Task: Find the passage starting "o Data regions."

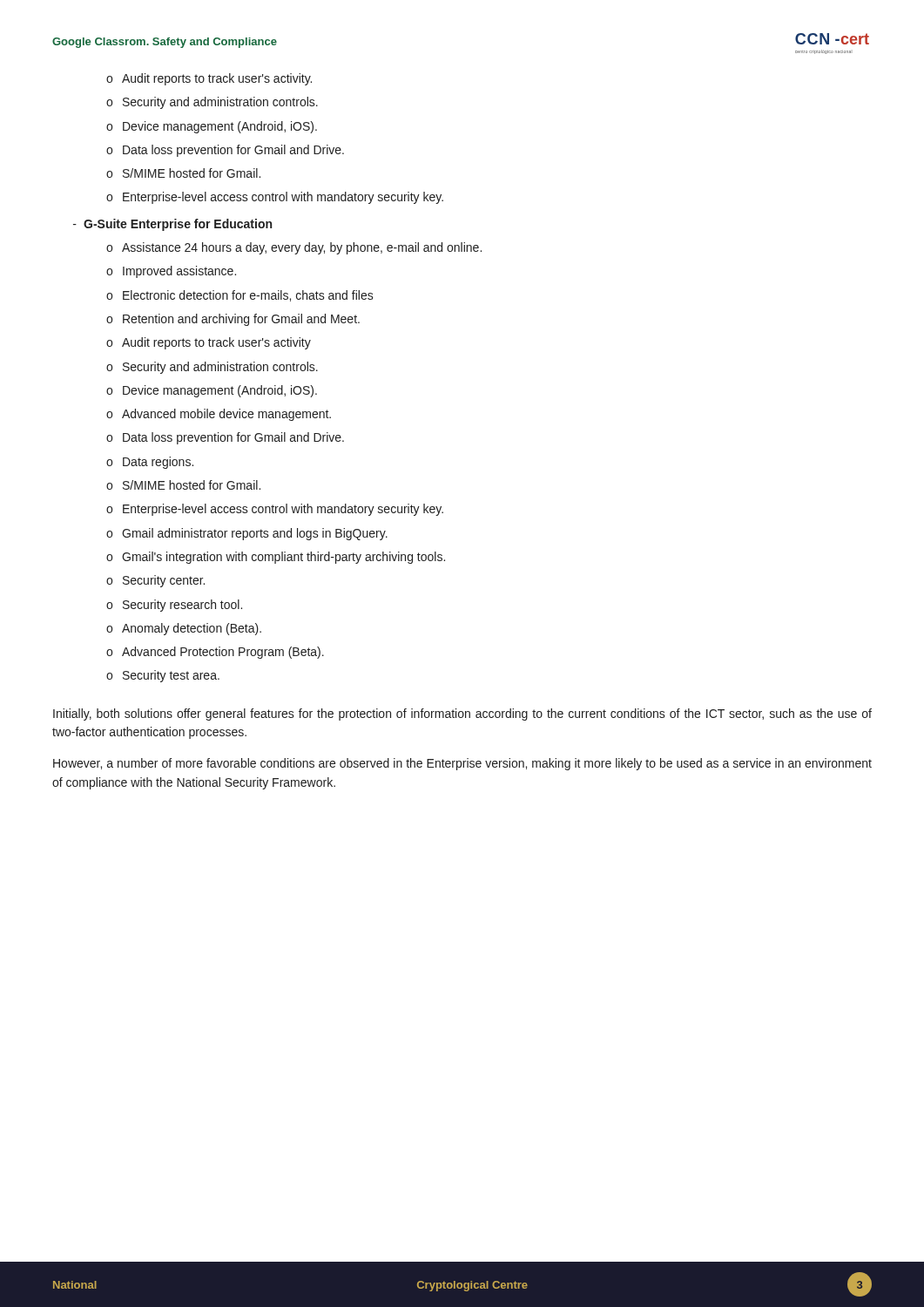Action: point(146,462)
